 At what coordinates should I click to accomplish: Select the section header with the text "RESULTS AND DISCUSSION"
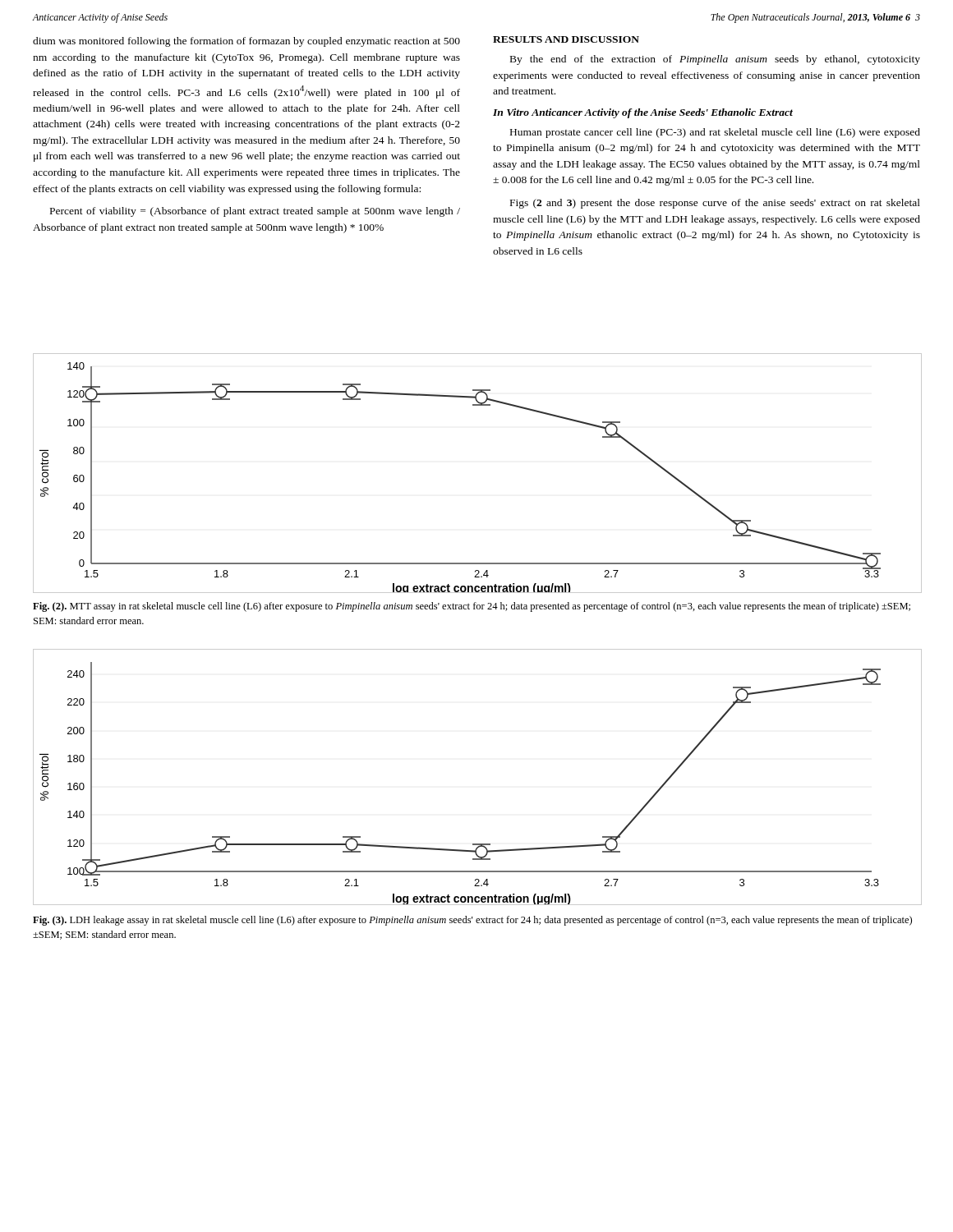[566, 39]
